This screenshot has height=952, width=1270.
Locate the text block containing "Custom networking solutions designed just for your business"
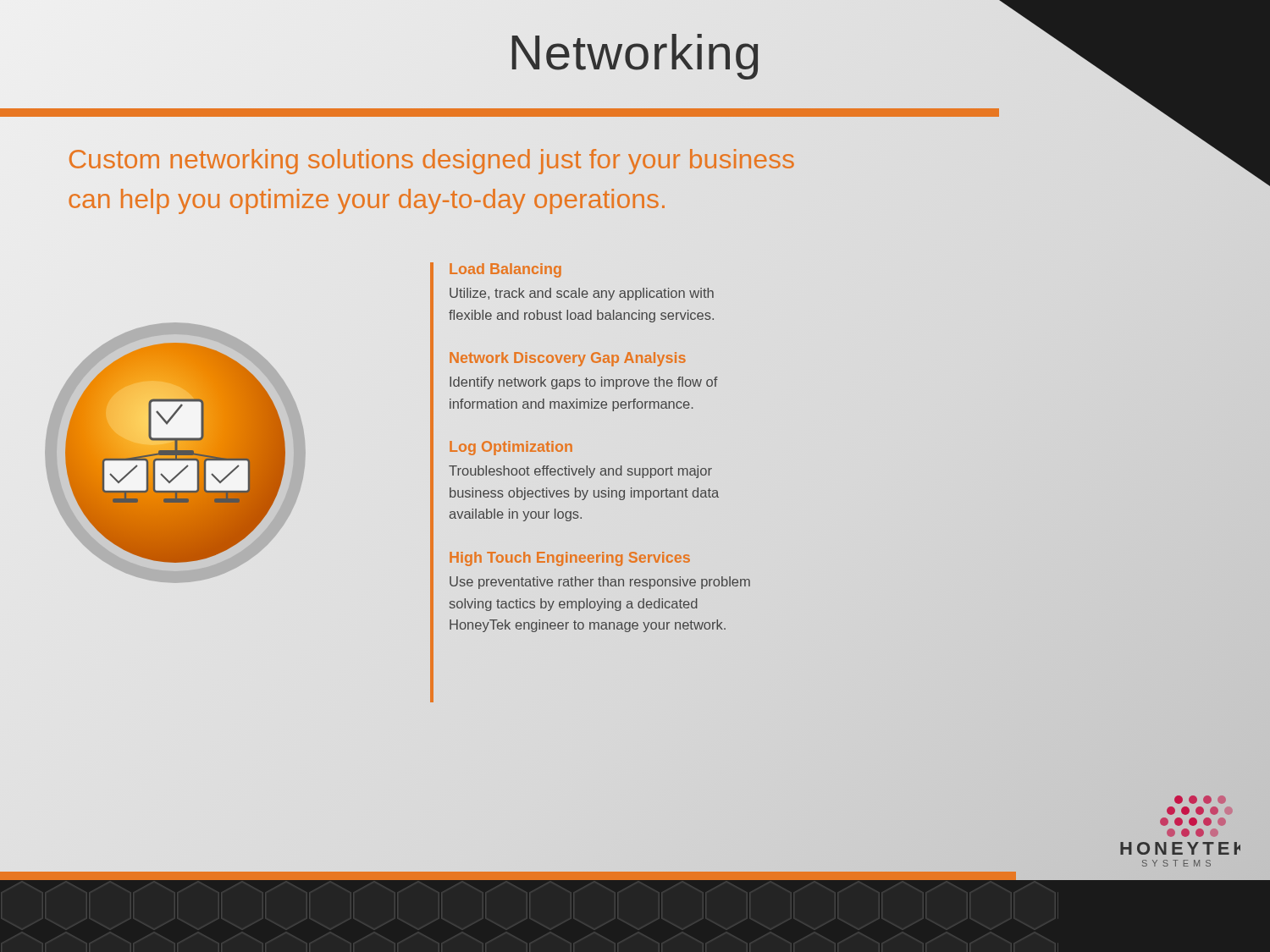pos(431,179)
